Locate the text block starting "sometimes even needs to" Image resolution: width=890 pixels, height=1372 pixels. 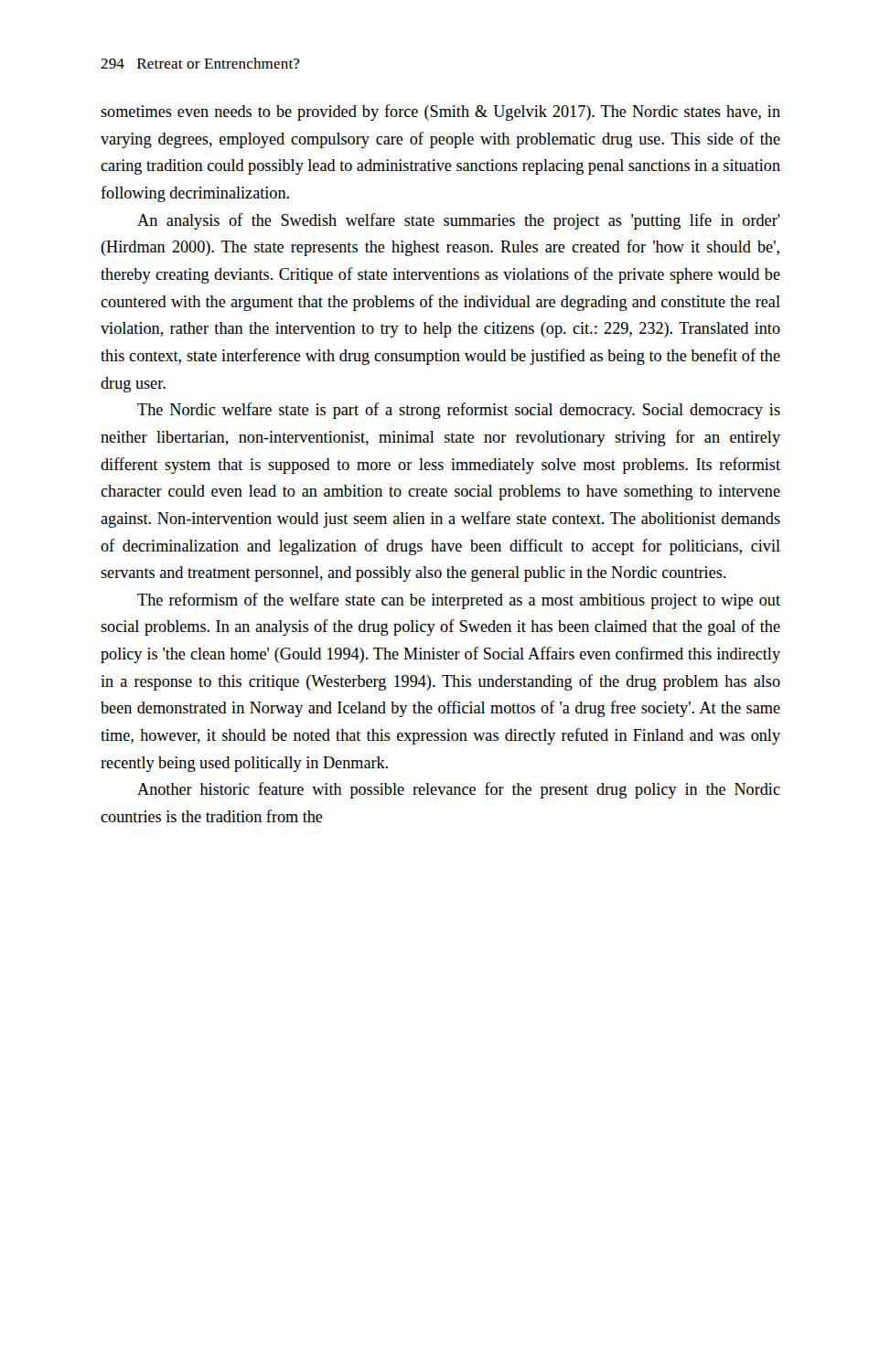pyautogui.click(x=440, y=465)
